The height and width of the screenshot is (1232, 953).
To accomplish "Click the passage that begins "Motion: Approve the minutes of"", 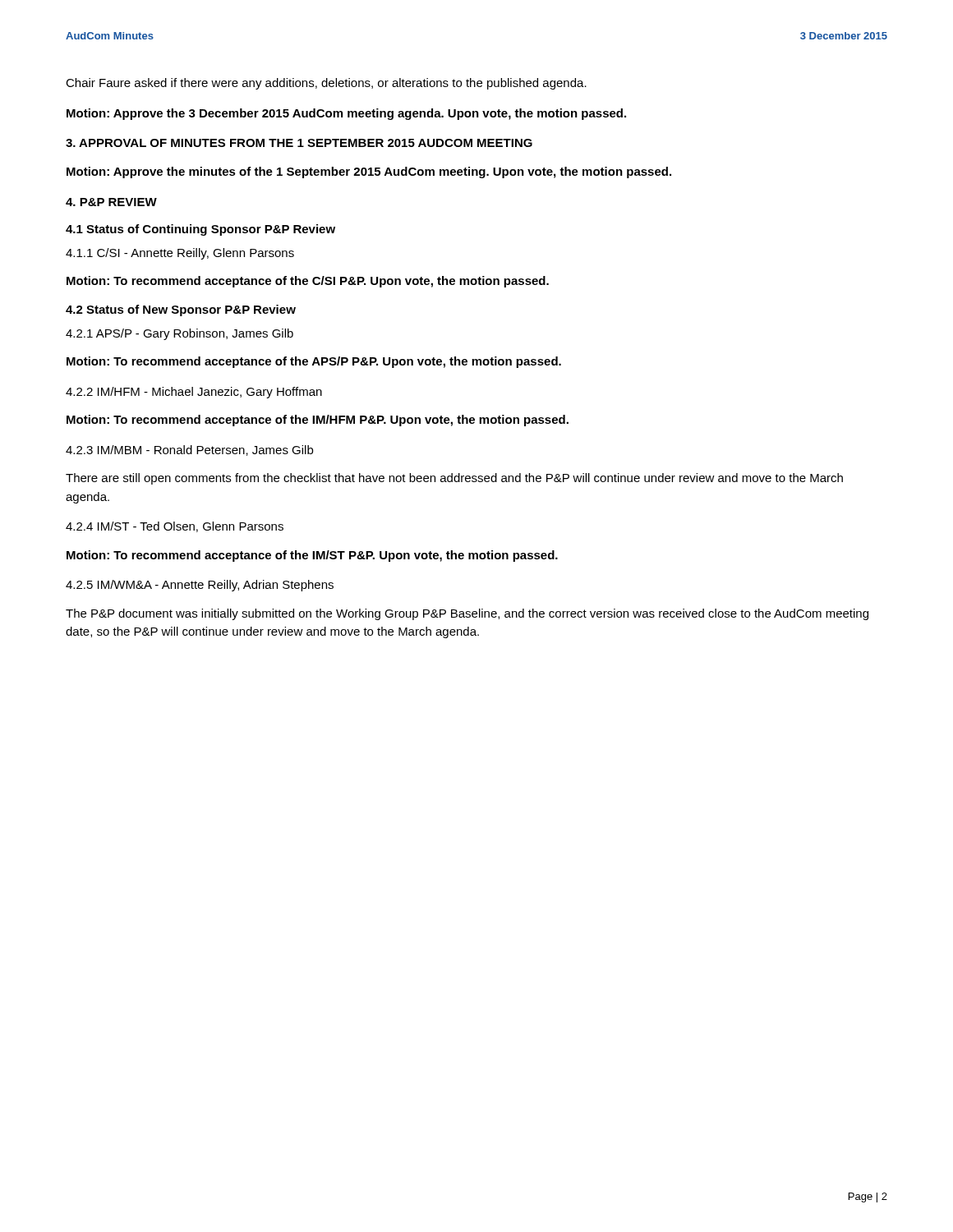I will click(x=369, y=171).
